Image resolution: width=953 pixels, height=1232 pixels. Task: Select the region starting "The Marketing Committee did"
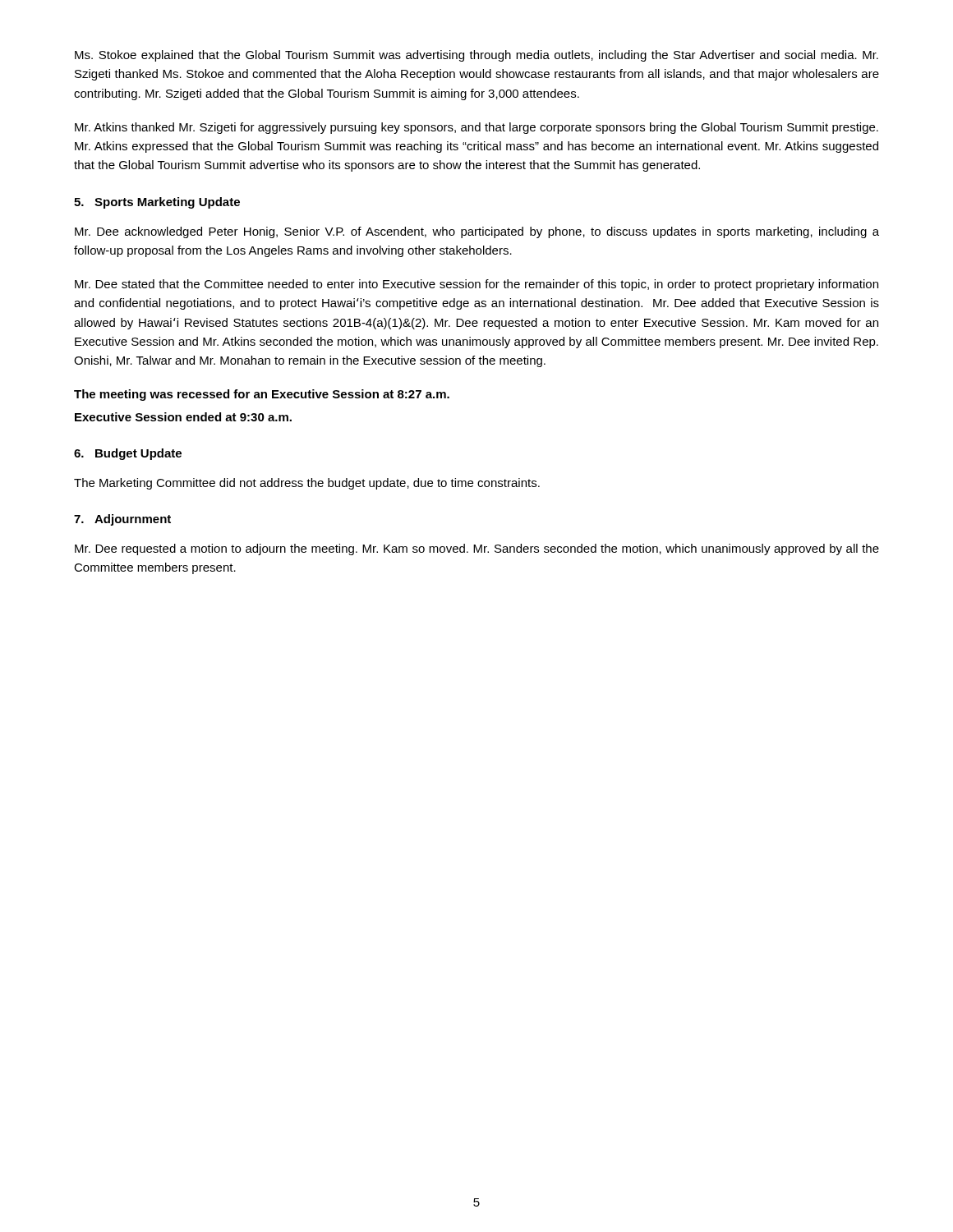pyautogui.click(x=307, y=482)
